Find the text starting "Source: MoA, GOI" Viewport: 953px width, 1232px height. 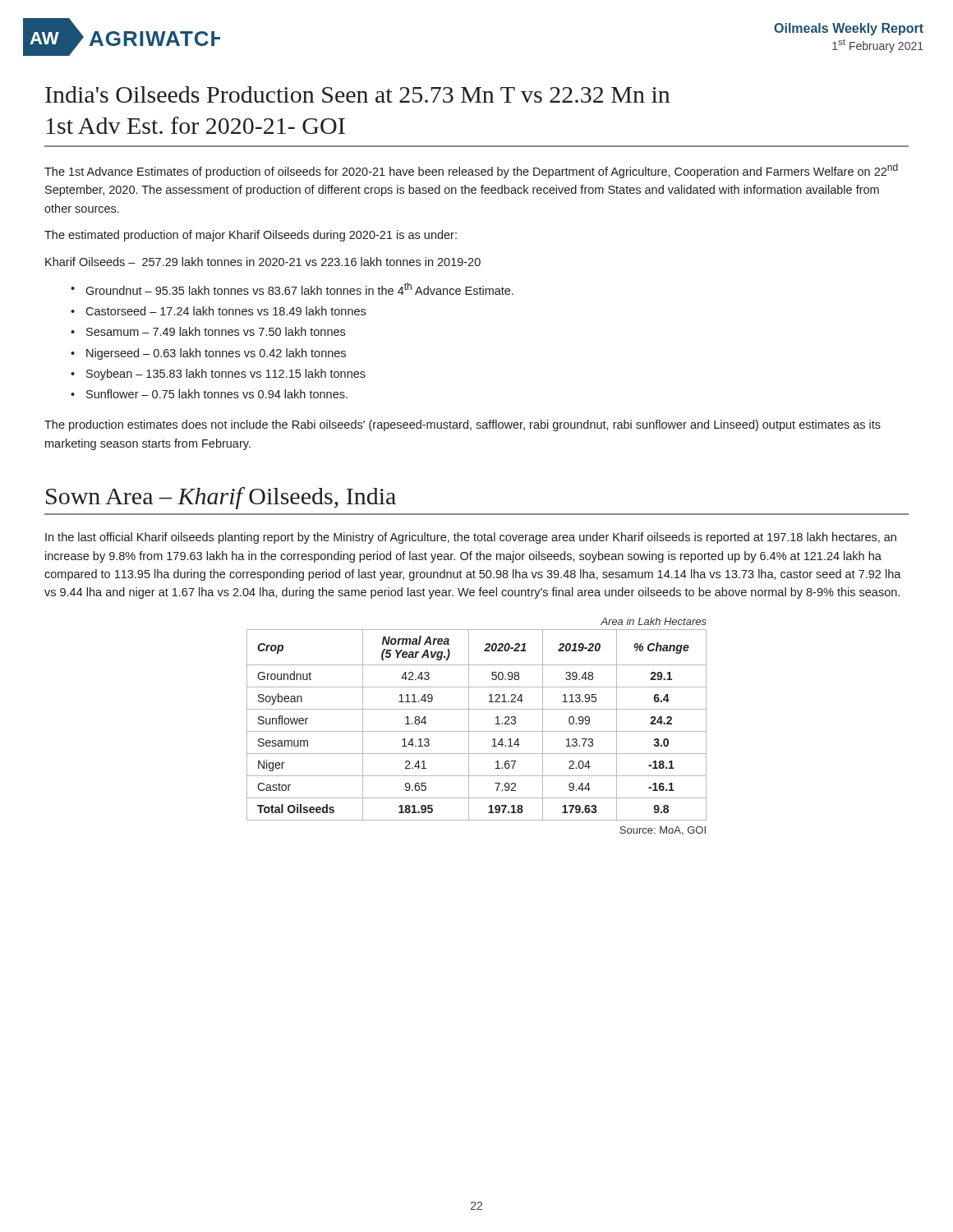pyautogui.click(x=663, y=830)
